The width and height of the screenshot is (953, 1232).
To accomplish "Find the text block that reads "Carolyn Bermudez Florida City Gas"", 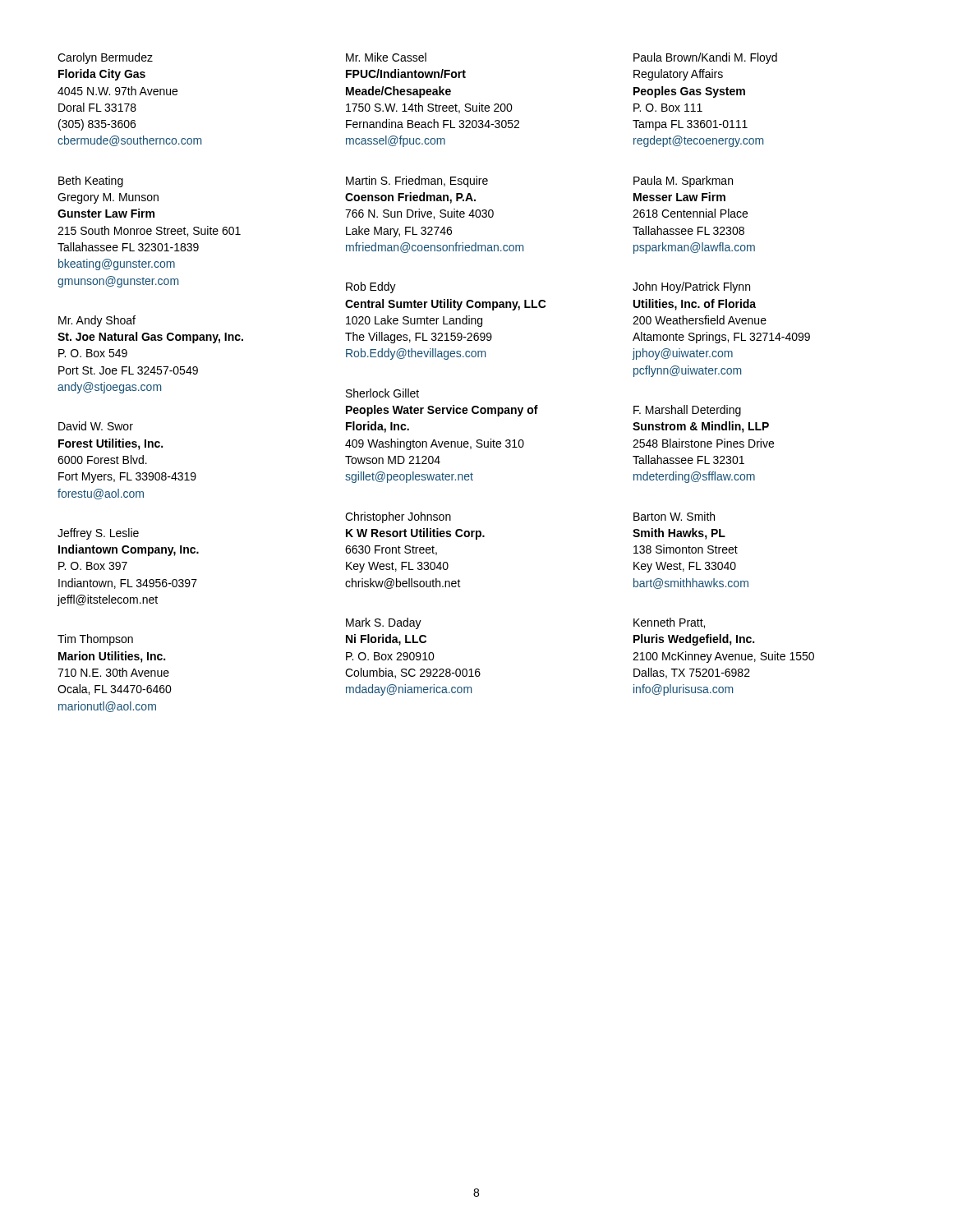I will coord(105,58).
